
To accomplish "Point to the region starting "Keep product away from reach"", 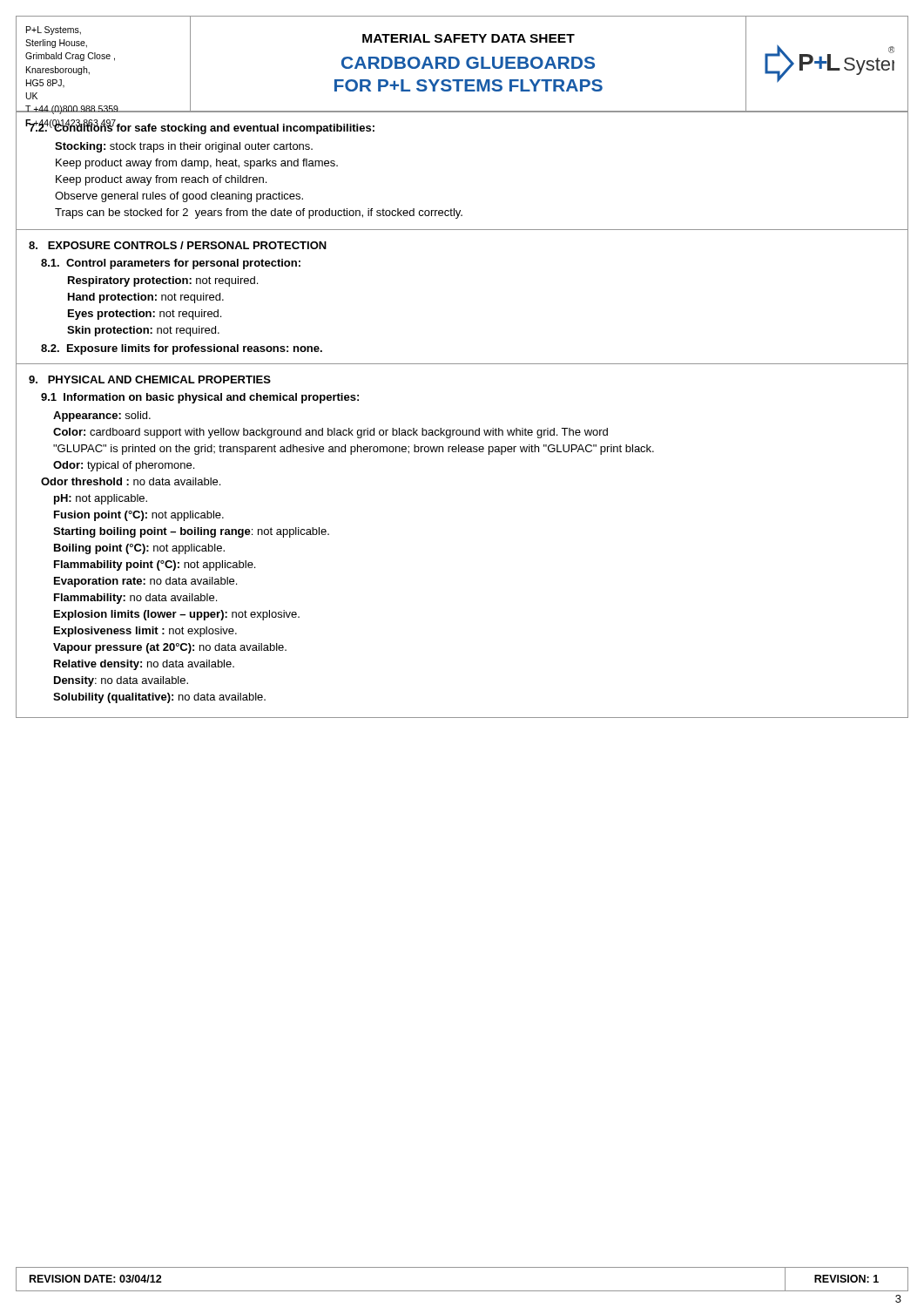I will pos(161,179).
